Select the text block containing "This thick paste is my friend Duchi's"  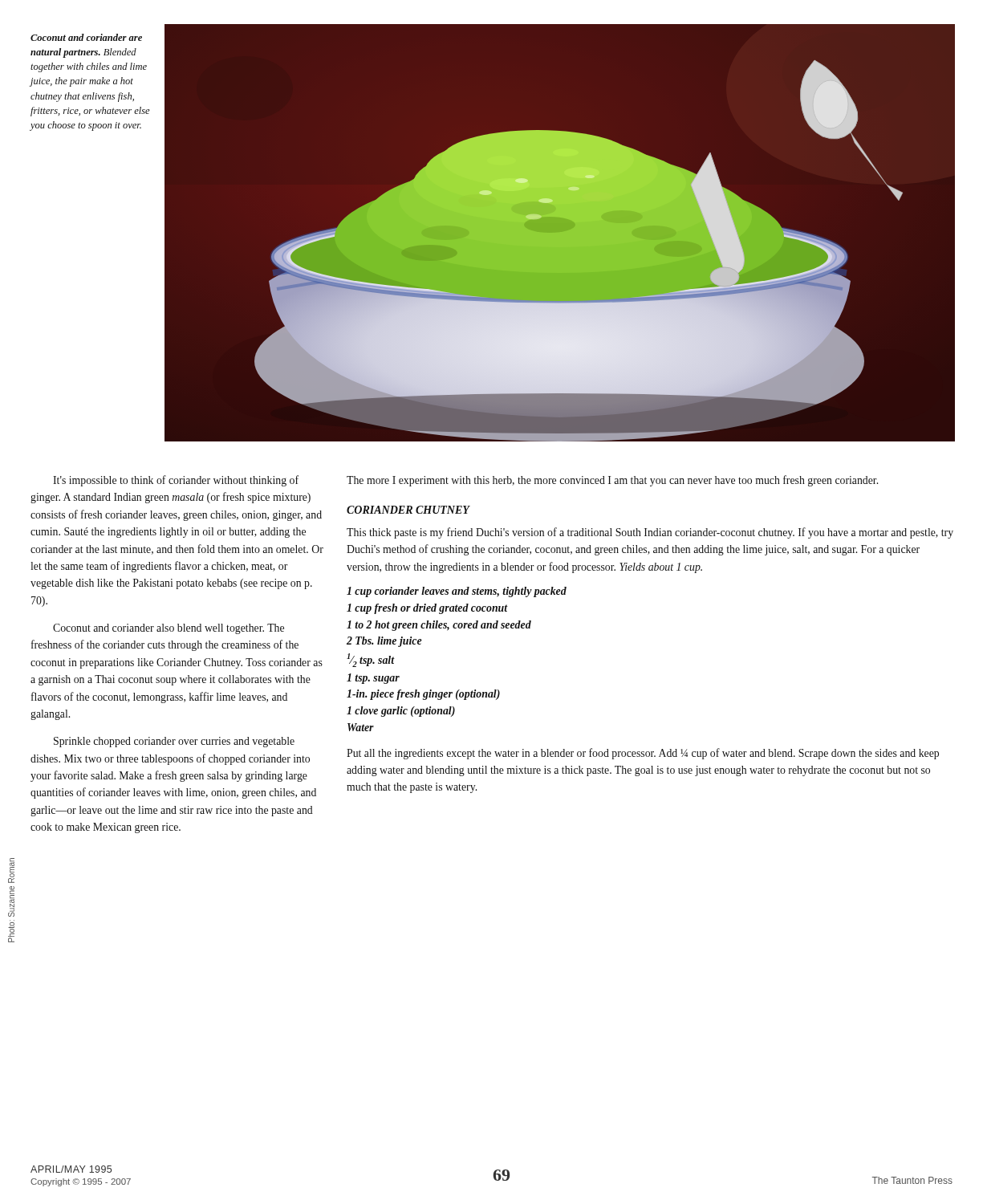tap(651, 550)
